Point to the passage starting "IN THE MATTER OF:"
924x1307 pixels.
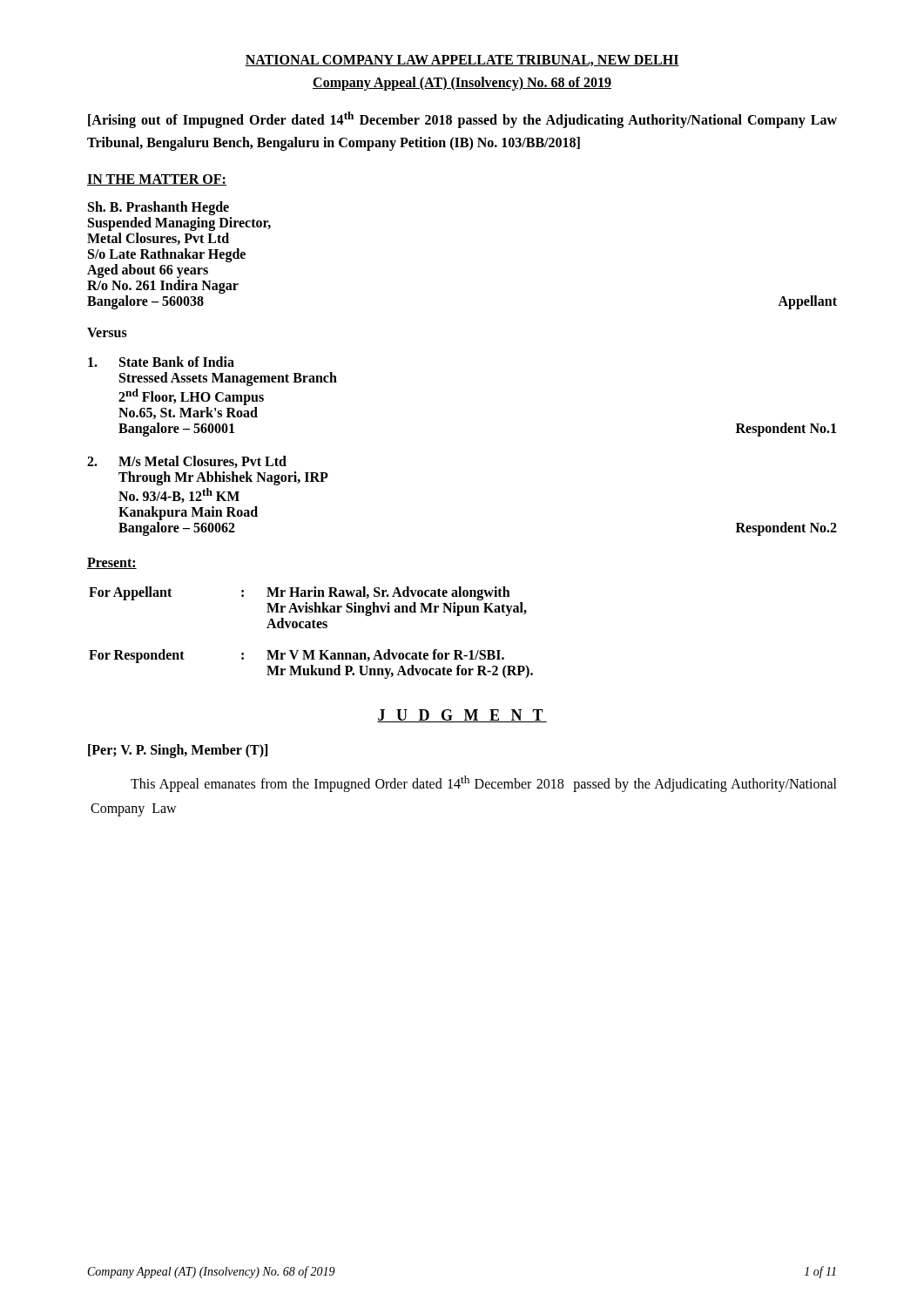(x=157, y=179)
